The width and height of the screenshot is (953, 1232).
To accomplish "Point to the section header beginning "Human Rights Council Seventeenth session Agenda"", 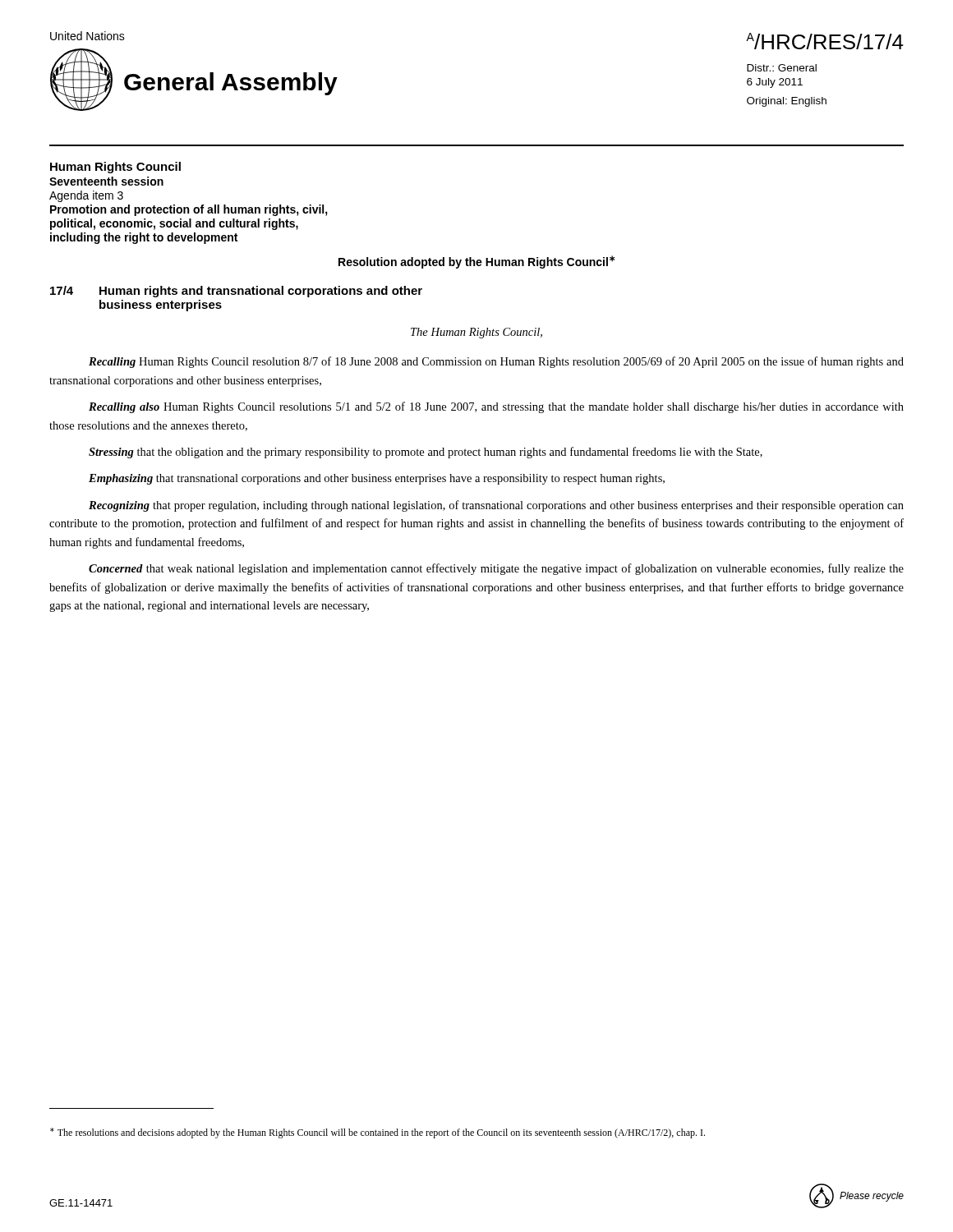I will (115, 168).
